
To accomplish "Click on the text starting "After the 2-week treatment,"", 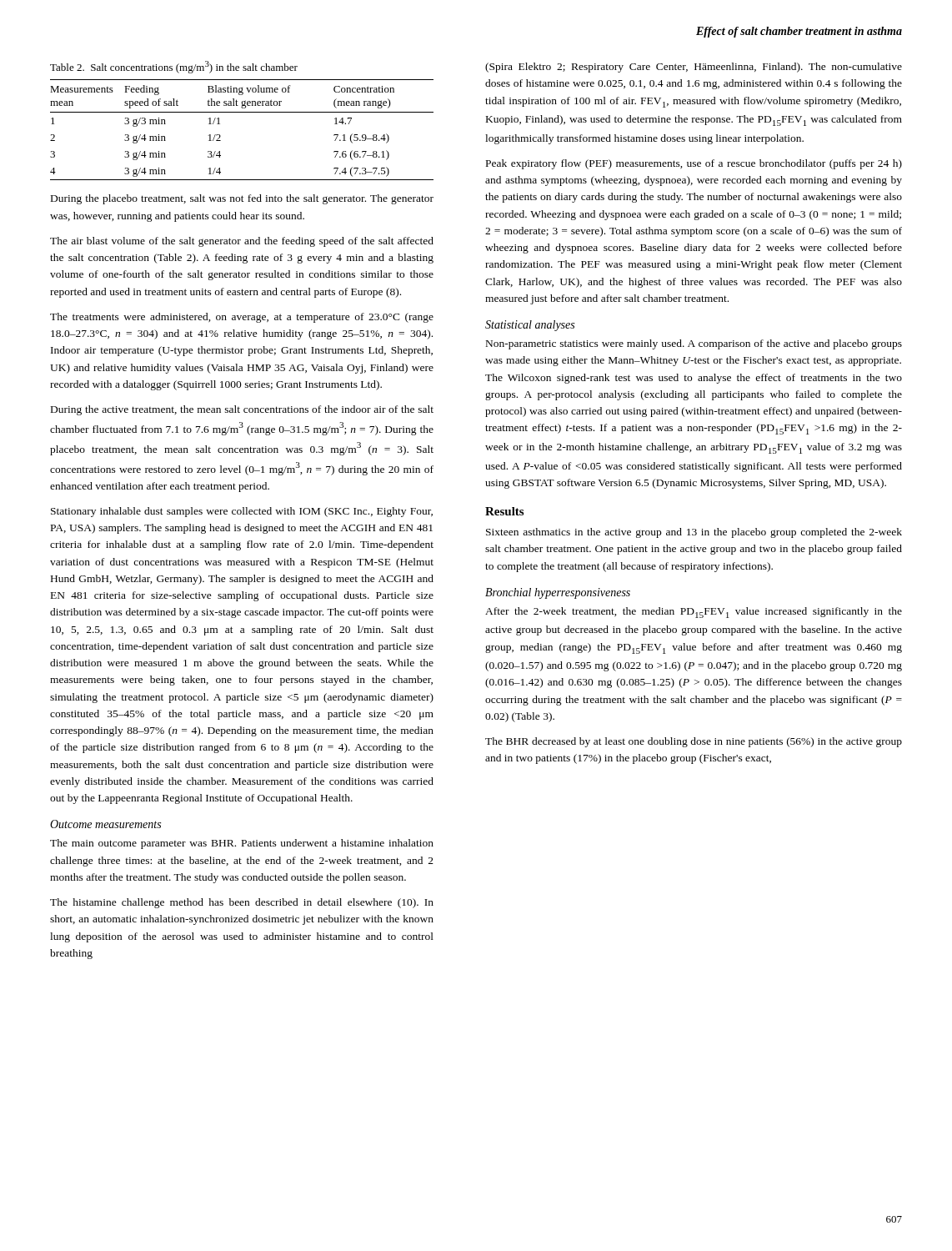I will (x=694, y=663).
